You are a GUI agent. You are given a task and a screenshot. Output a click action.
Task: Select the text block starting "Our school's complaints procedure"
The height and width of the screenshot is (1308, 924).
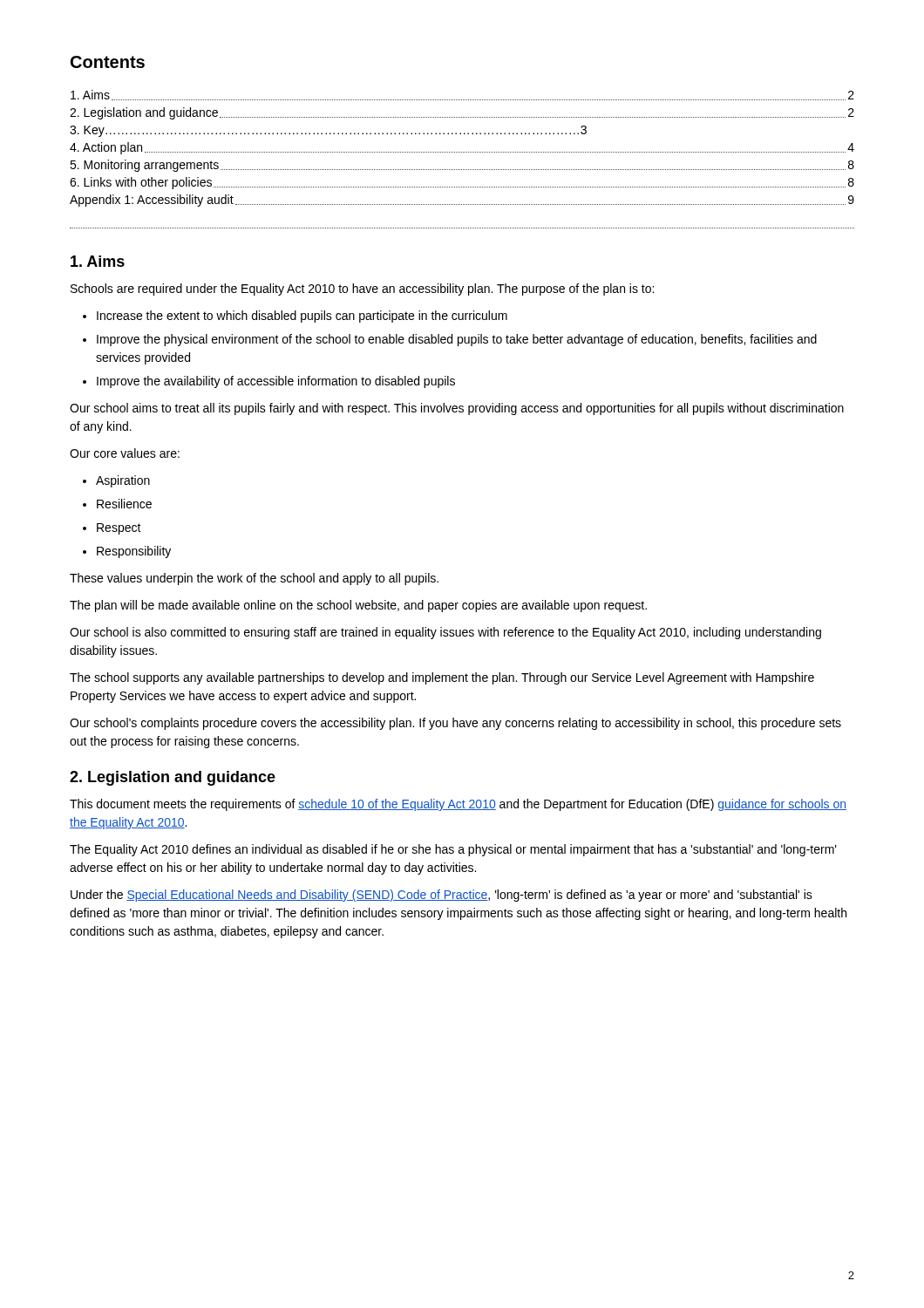(x=462, y=732)
